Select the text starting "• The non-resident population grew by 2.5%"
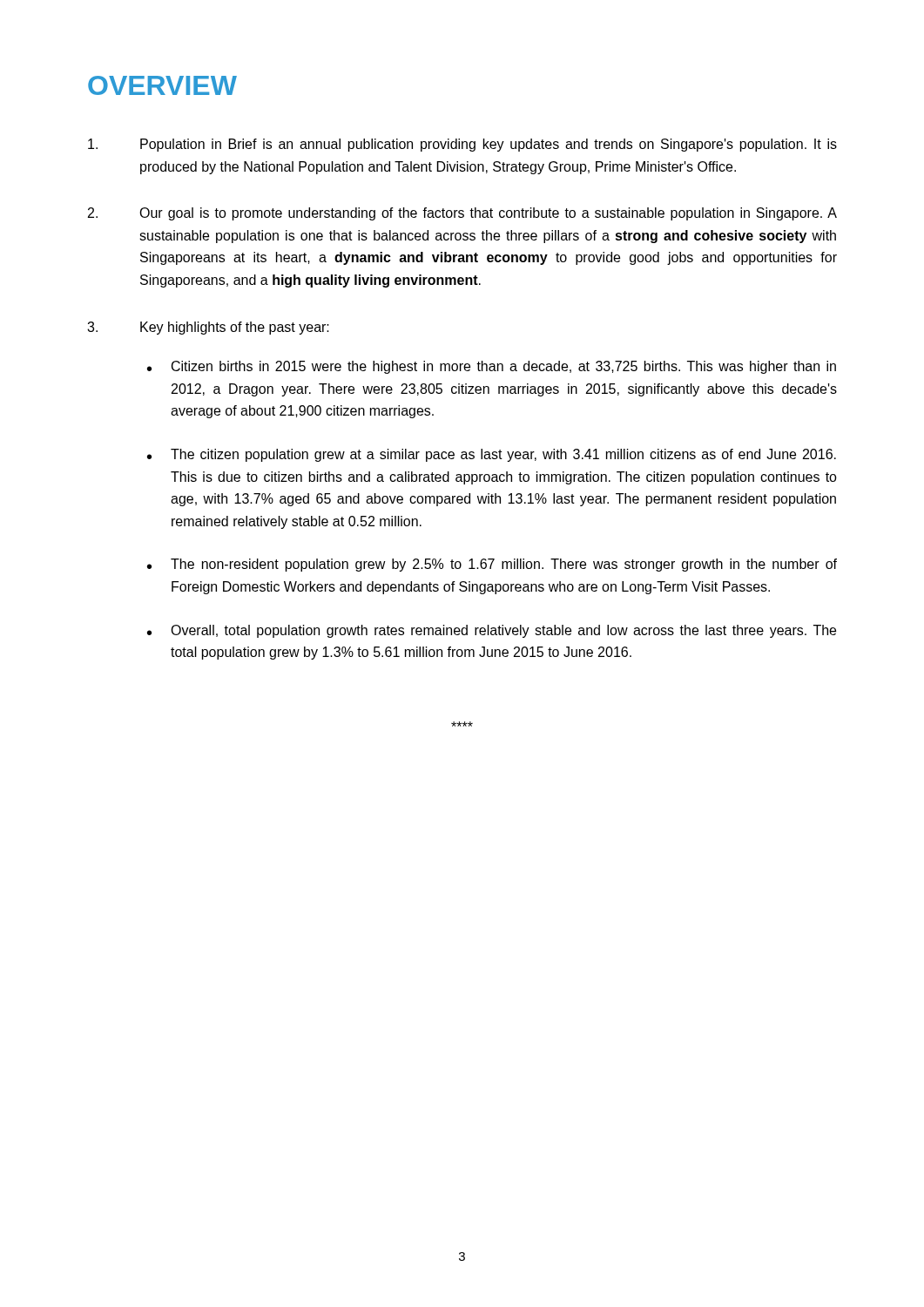Screen dimensions: 1307x924 tap(492, 576)
